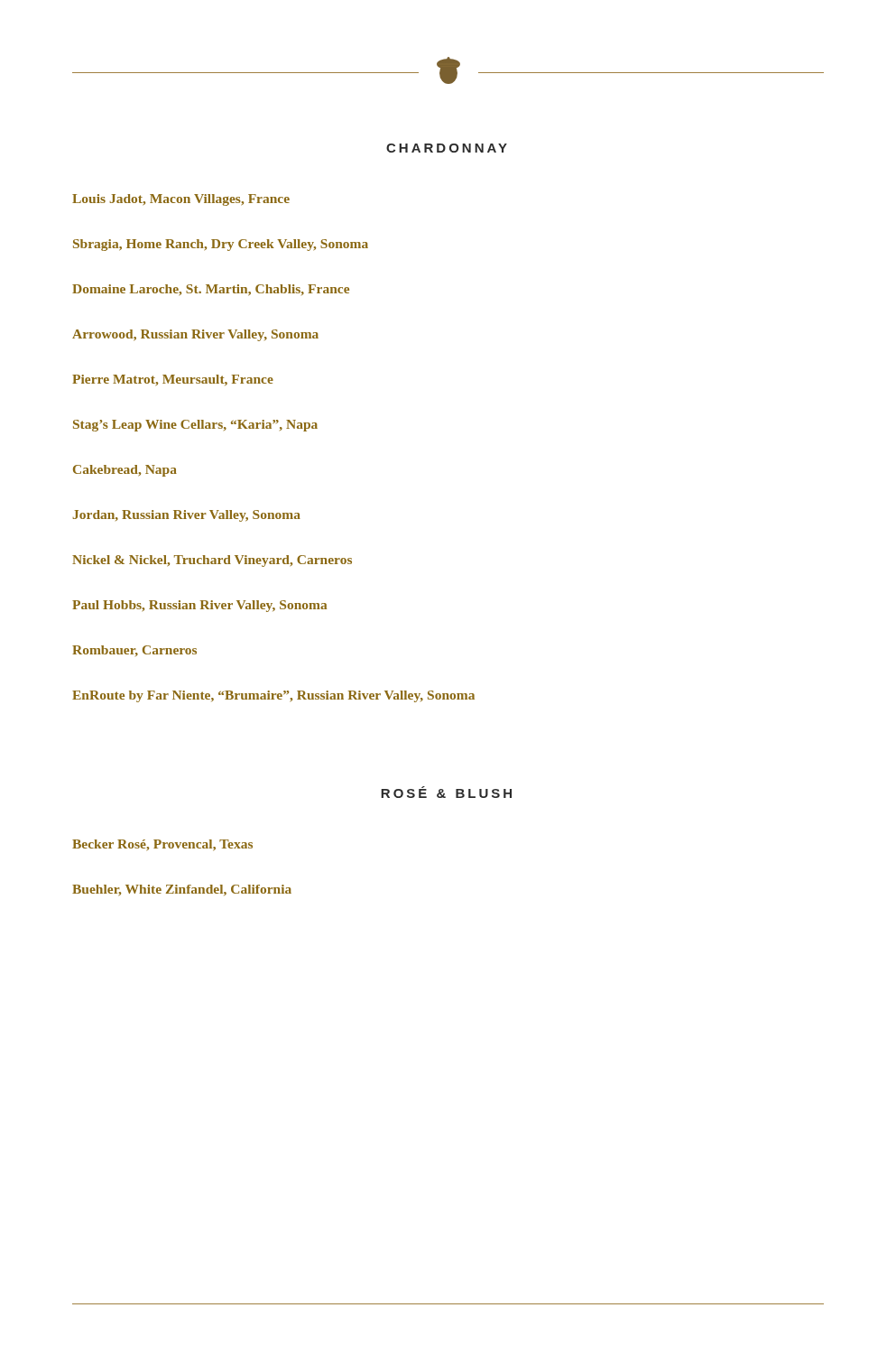Find the block starting "Cakebread, Napa"

[125, 469]
